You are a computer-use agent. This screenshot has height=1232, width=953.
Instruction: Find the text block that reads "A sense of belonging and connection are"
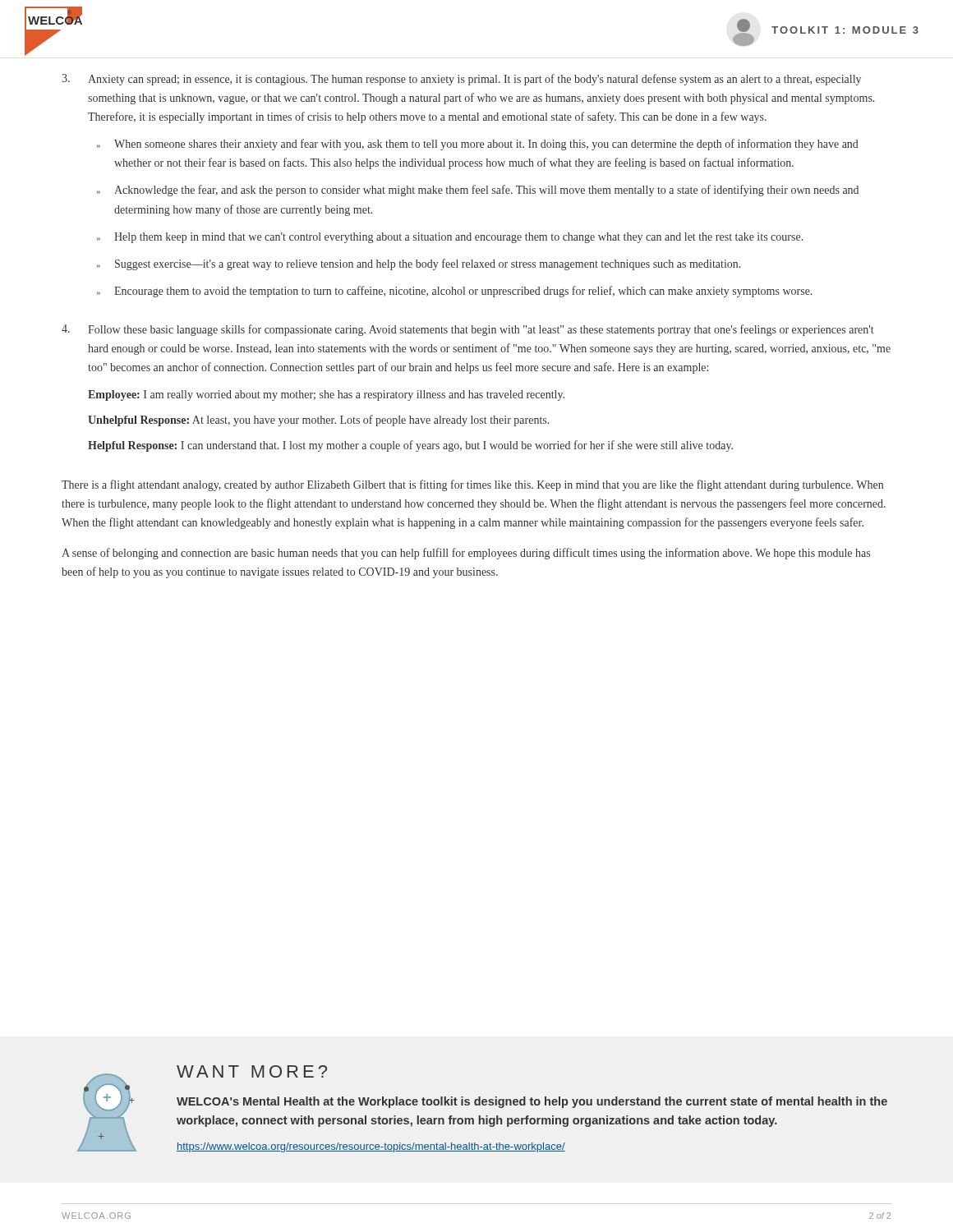point(466,562)
